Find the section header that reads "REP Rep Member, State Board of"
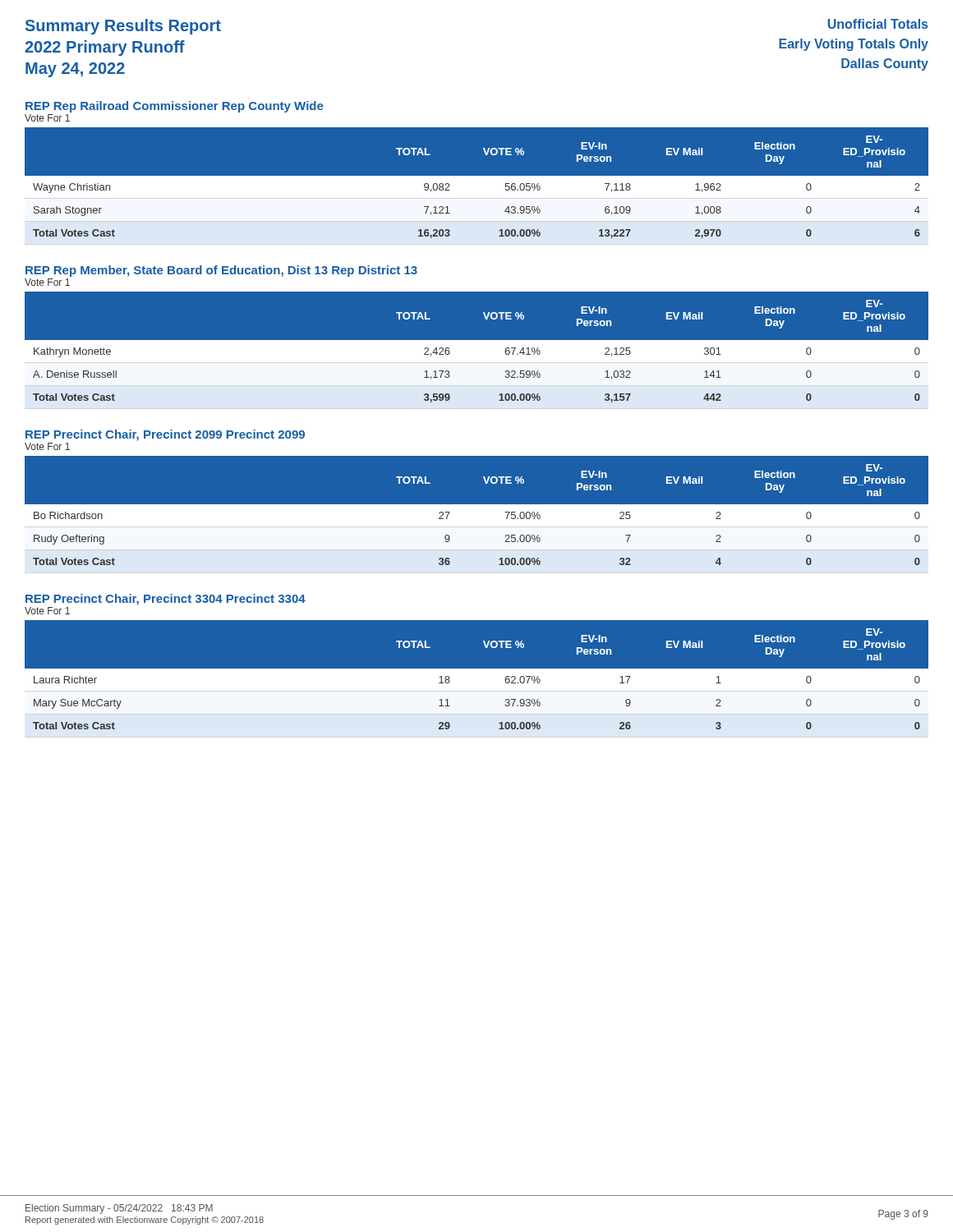This screenshot has height=1232, width=953. click(x=221, y=270)
